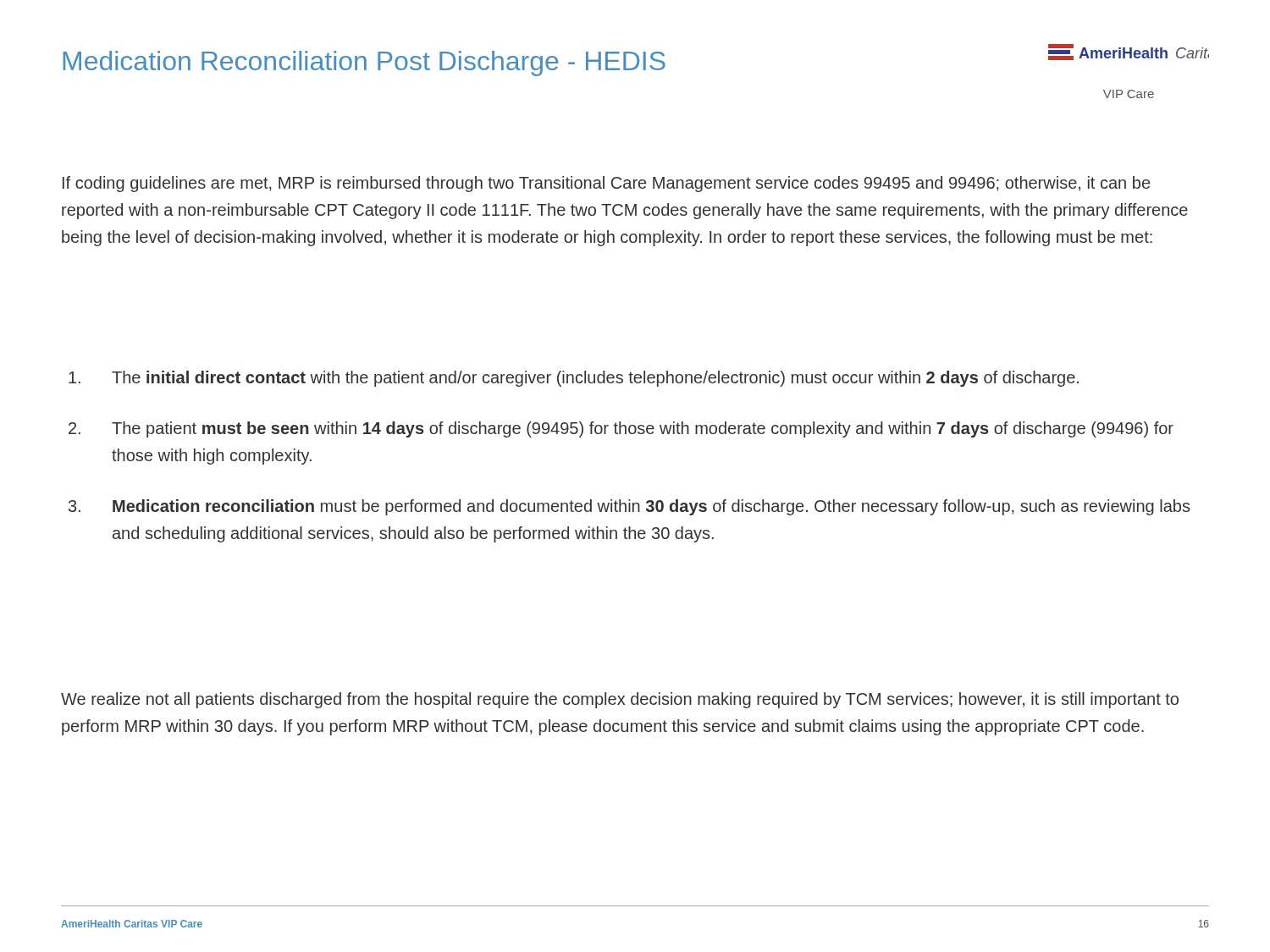The image size is (1270, 952).
Task: Locate the list item containing "The initial direct contact with the patient"
Action: coord(635,377)
